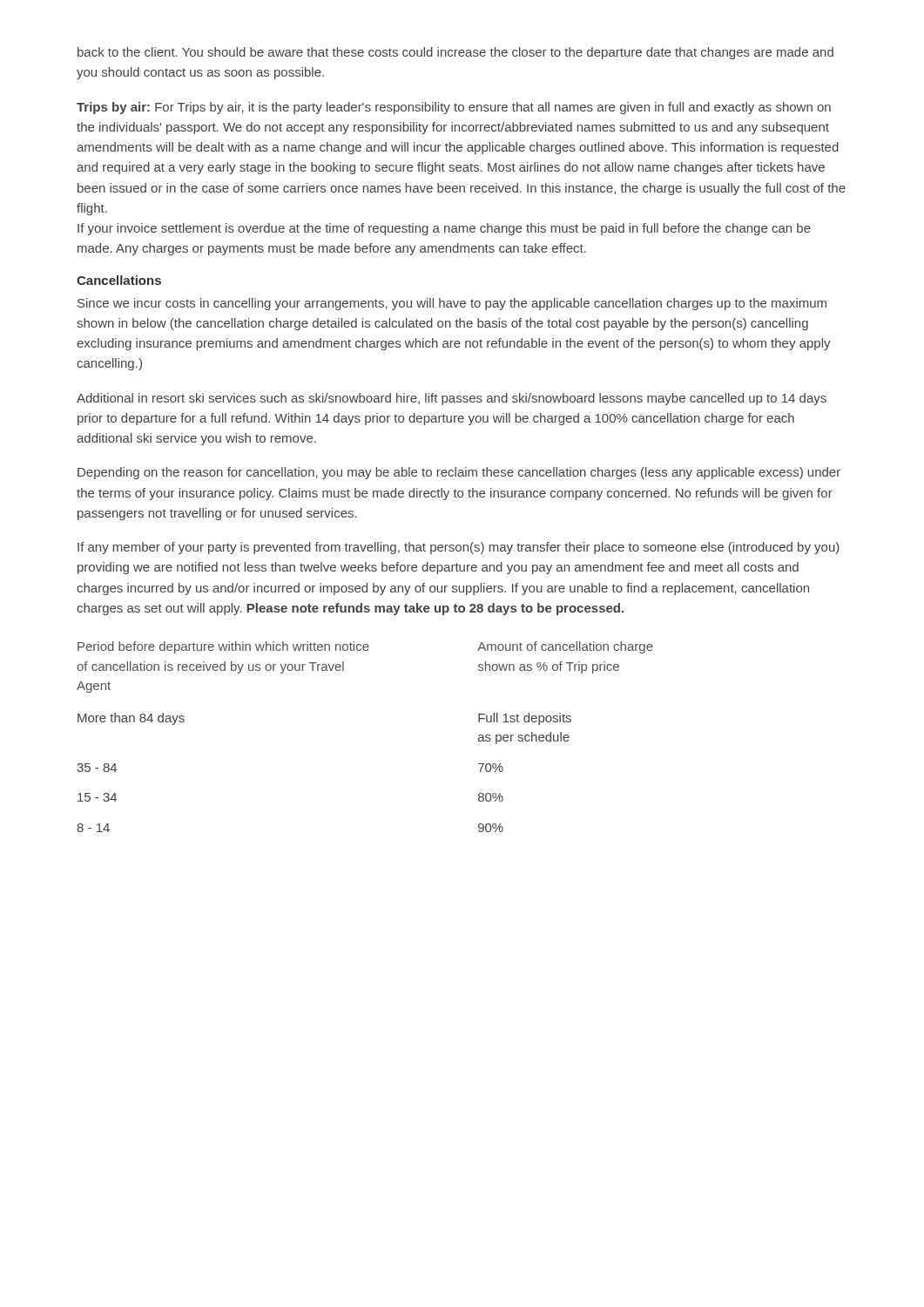Navigate to the region starting "back to the client. You should"
The image size is (924, 1307).
pyautogui.click(x=455, y=62)
